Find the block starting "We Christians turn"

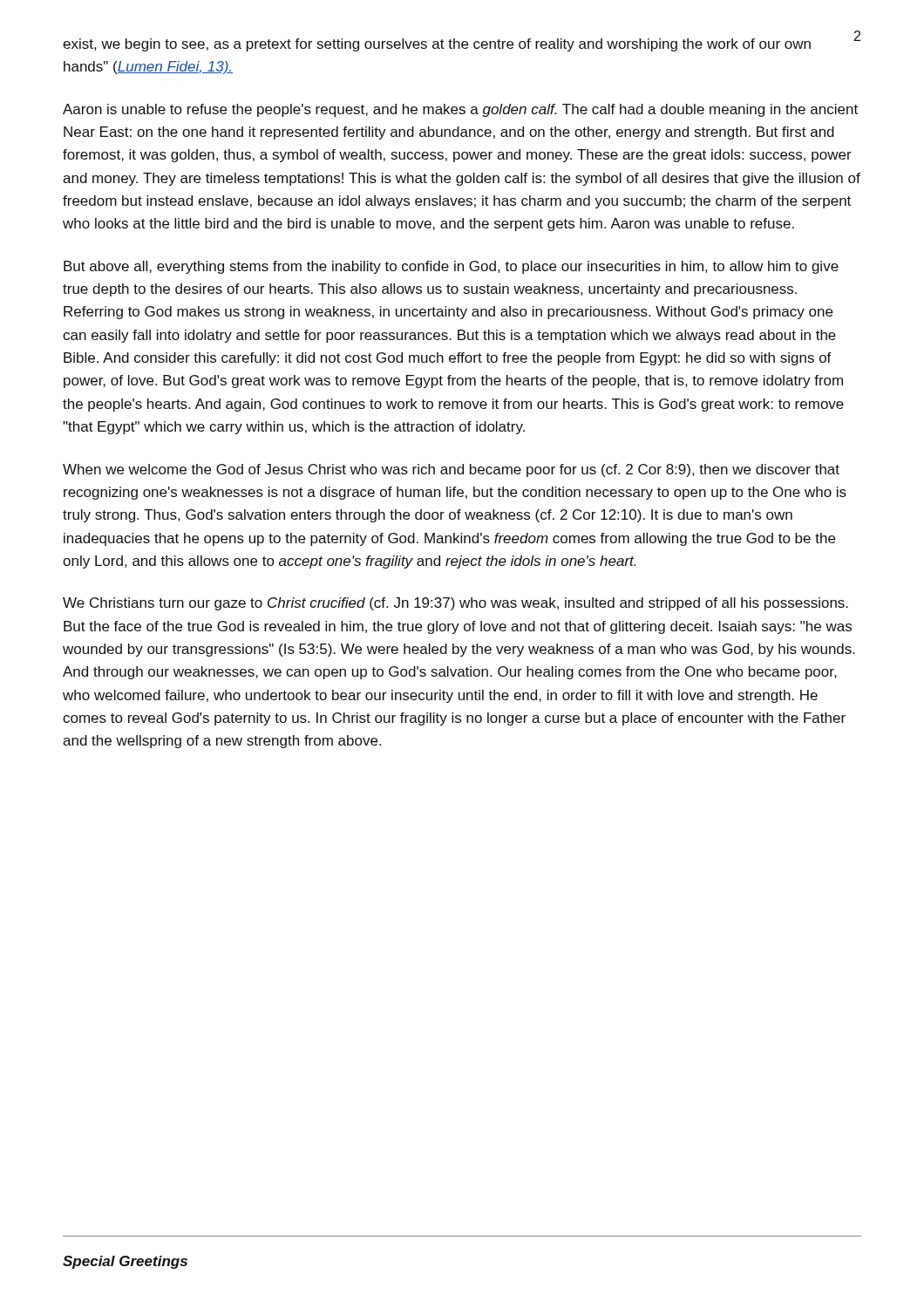(x=459, y=672)
